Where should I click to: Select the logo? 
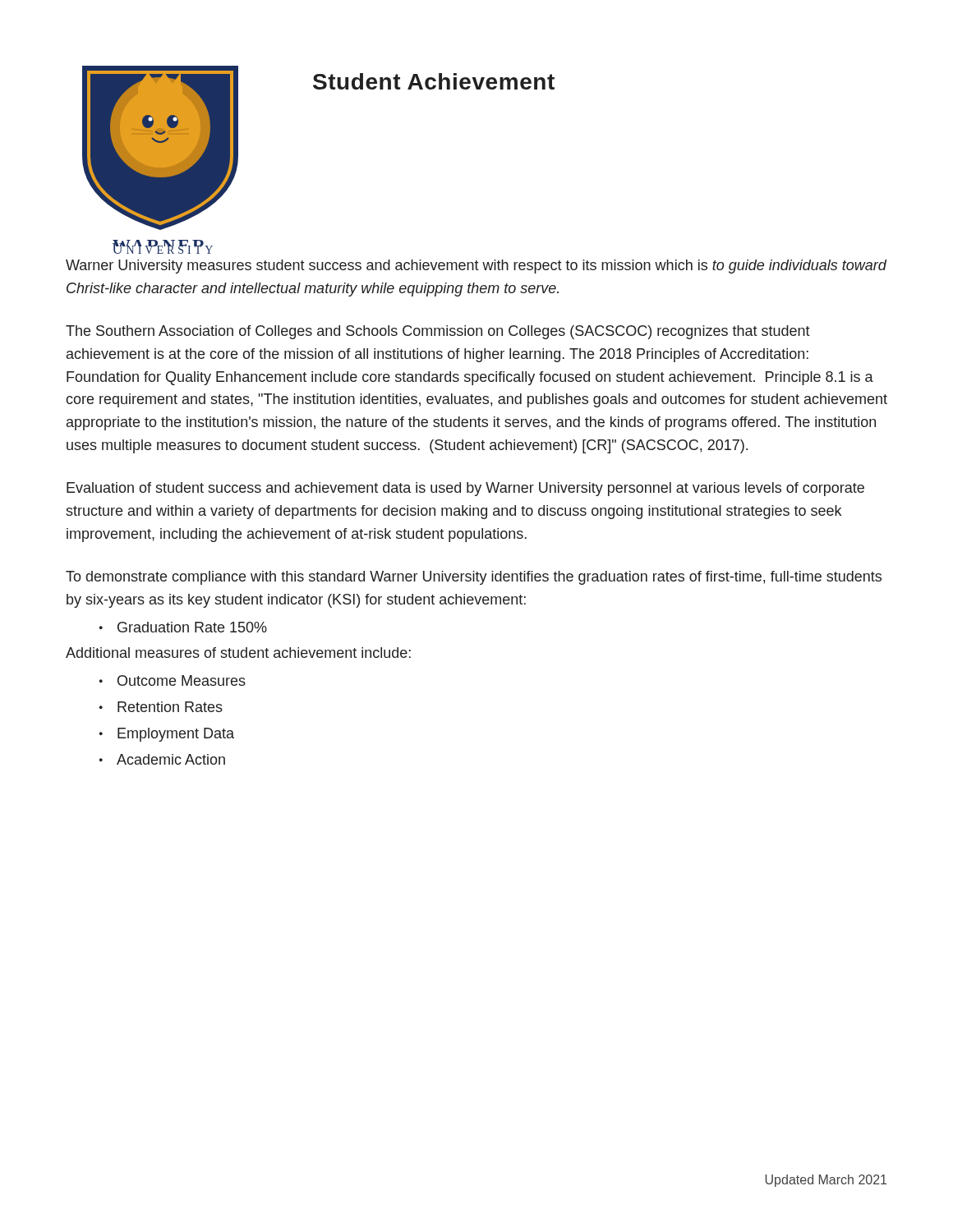(164, 155)
